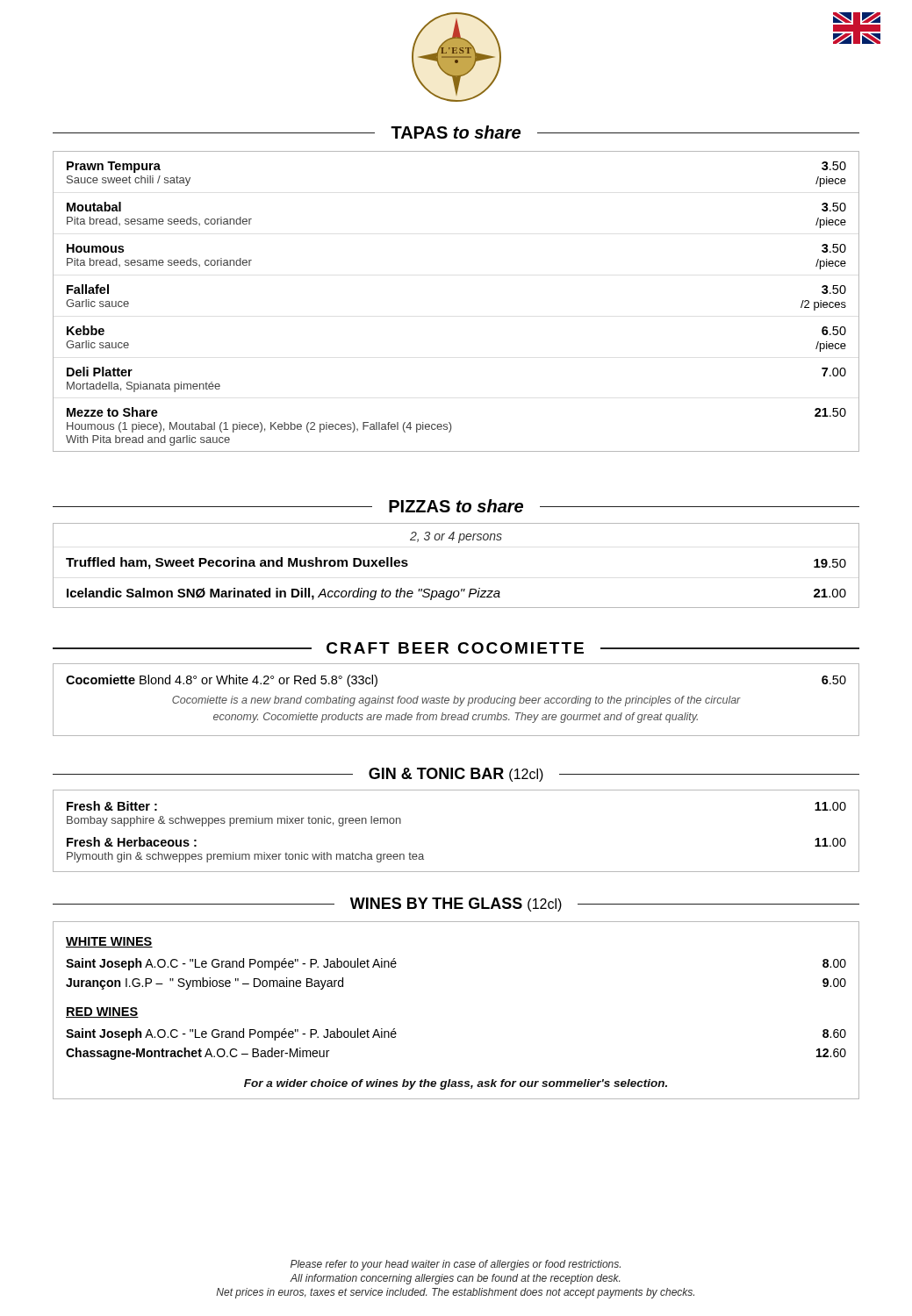Navigate to the text starting "CRAFT BEER COCOMIETTE"
912x1316 pixels.
pos(456,648)
